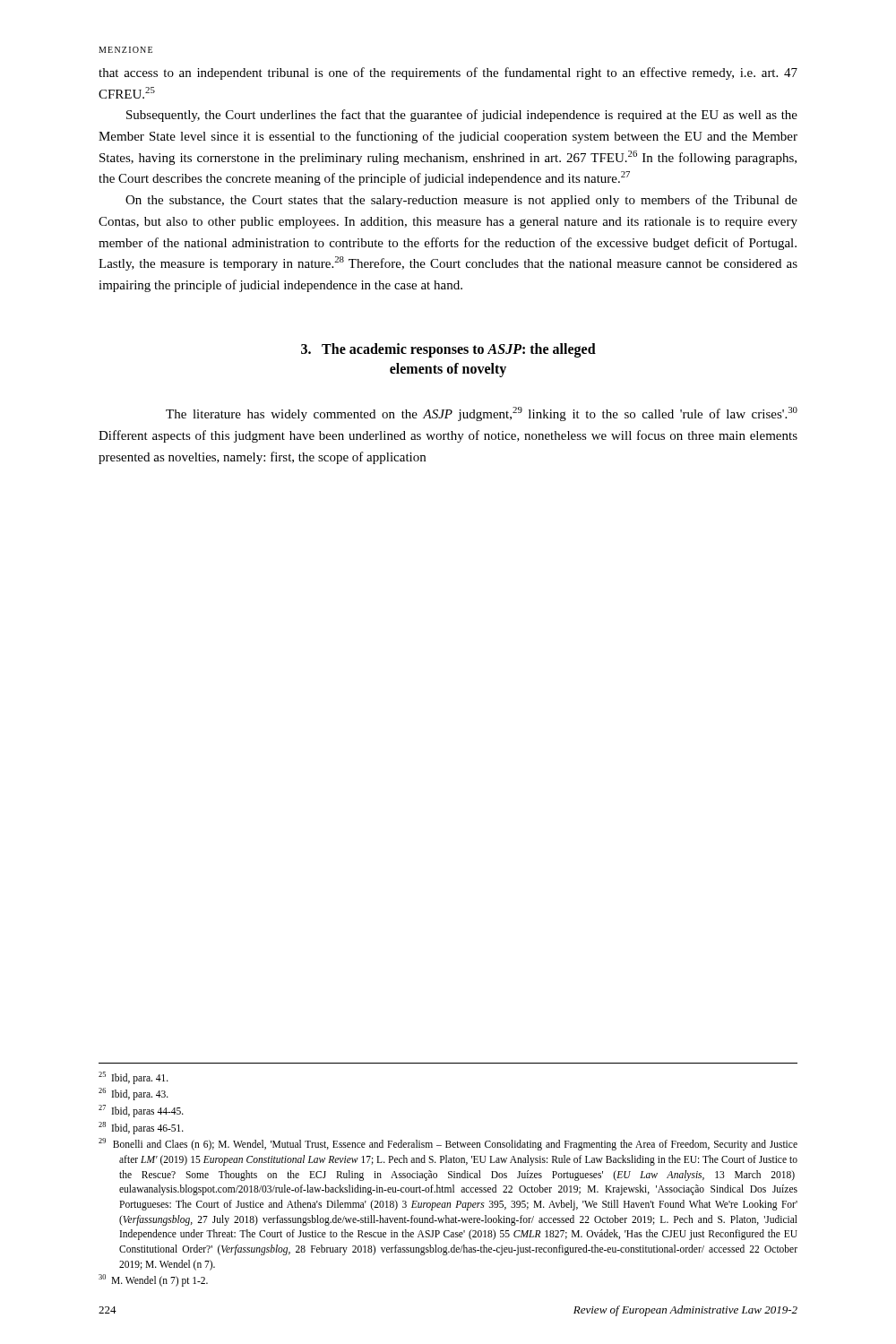Viewport: 896px width, 1344px height.
Task: Find the text starting "25 Ibid, para. 41."
Action: point(134,1077)
